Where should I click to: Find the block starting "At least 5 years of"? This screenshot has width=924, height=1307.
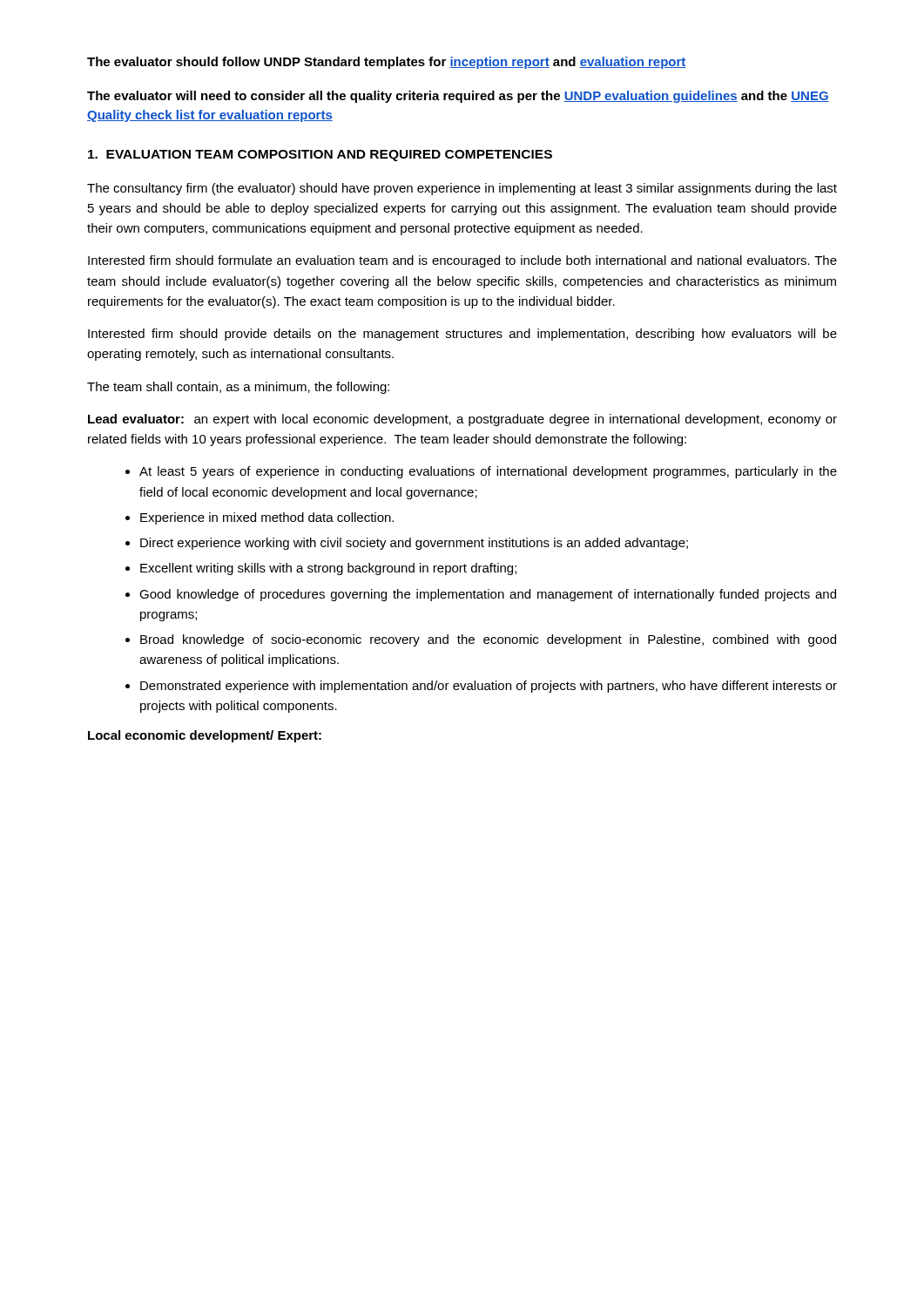(488, 481)
